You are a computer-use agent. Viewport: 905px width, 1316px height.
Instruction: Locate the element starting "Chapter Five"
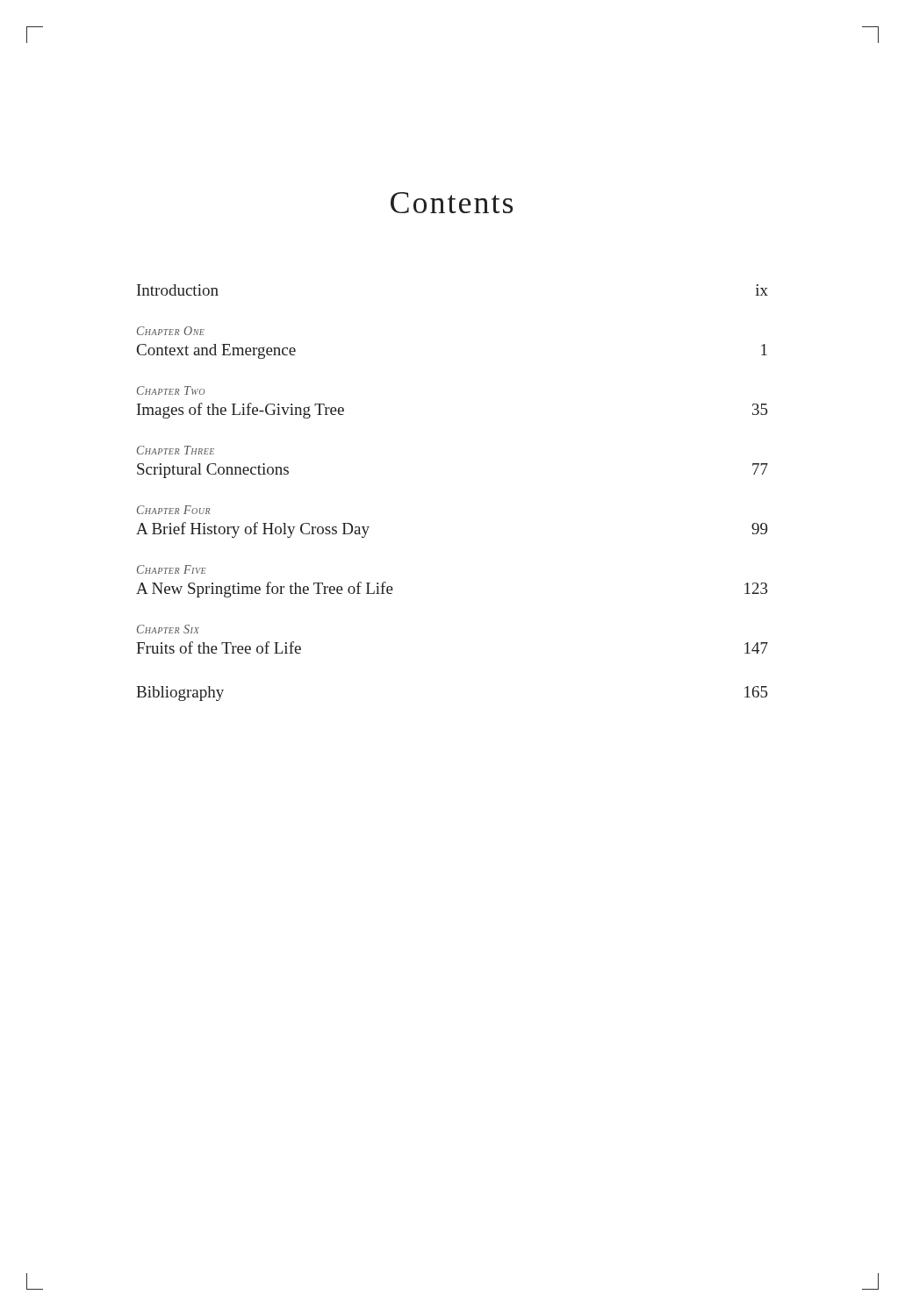pos(171,570)
